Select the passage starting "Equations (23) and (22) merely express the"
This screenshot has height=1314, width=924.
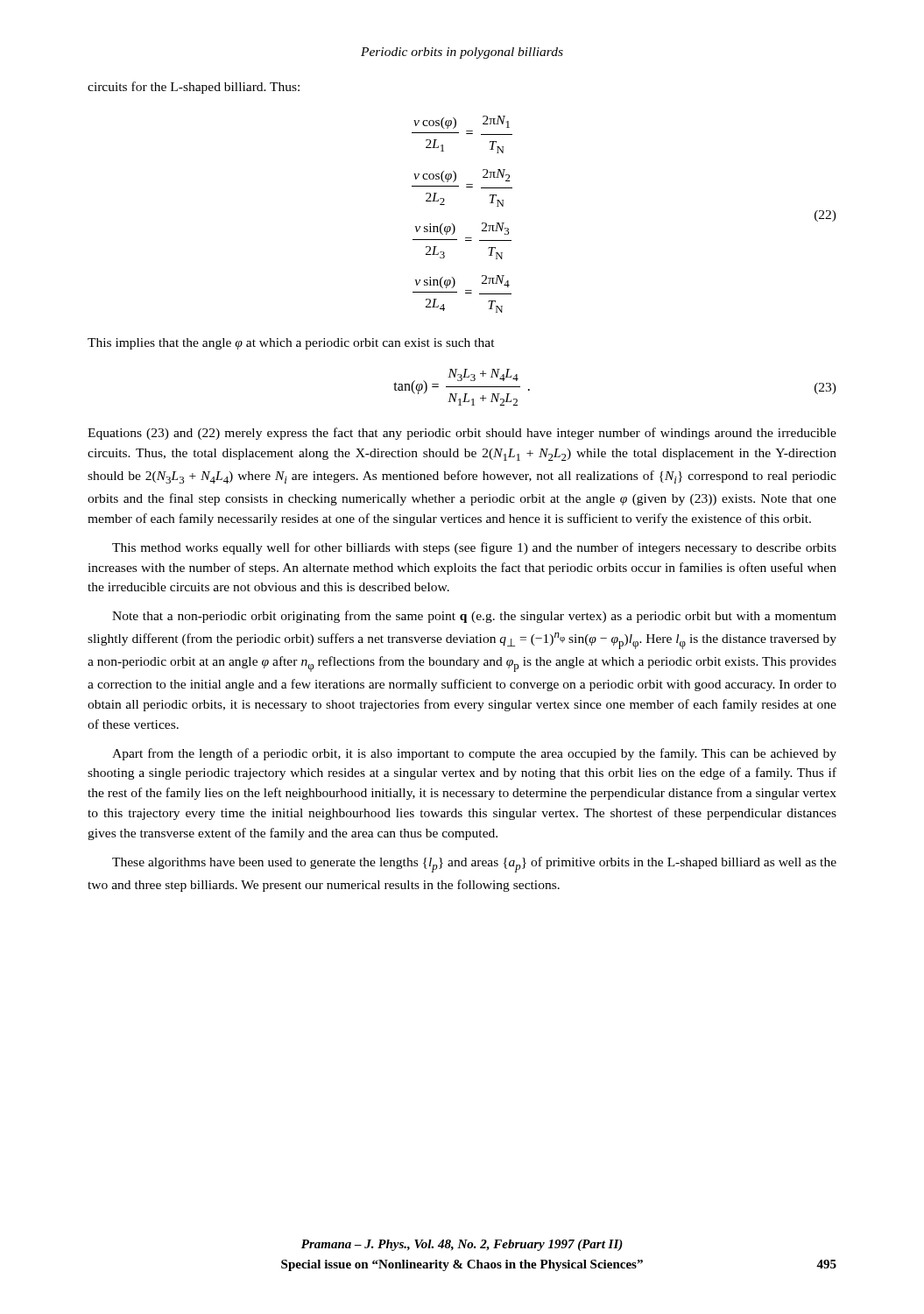point(462,475)
